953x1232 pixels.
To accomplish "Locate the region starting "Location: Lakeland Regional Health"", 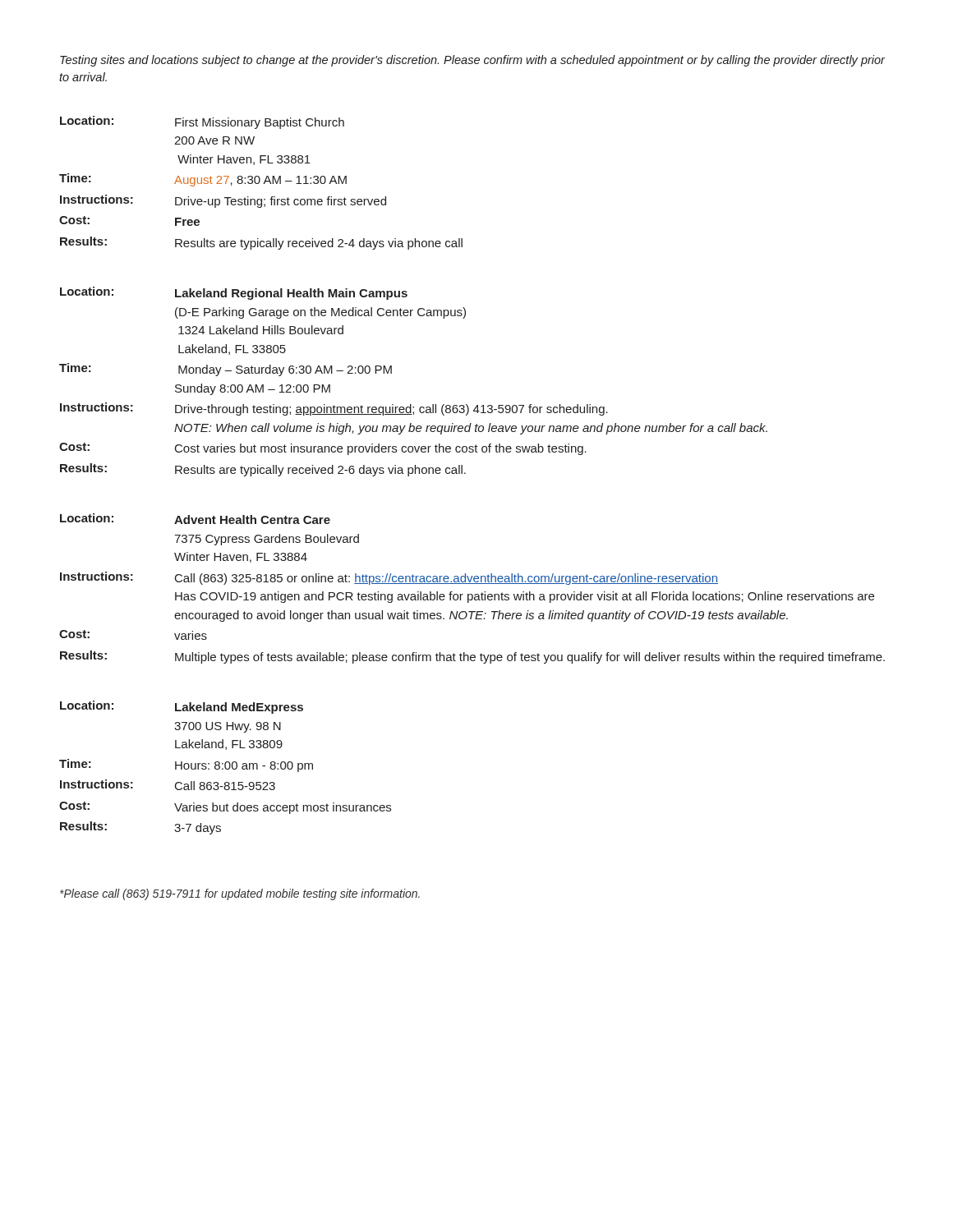I will [234, 293].
